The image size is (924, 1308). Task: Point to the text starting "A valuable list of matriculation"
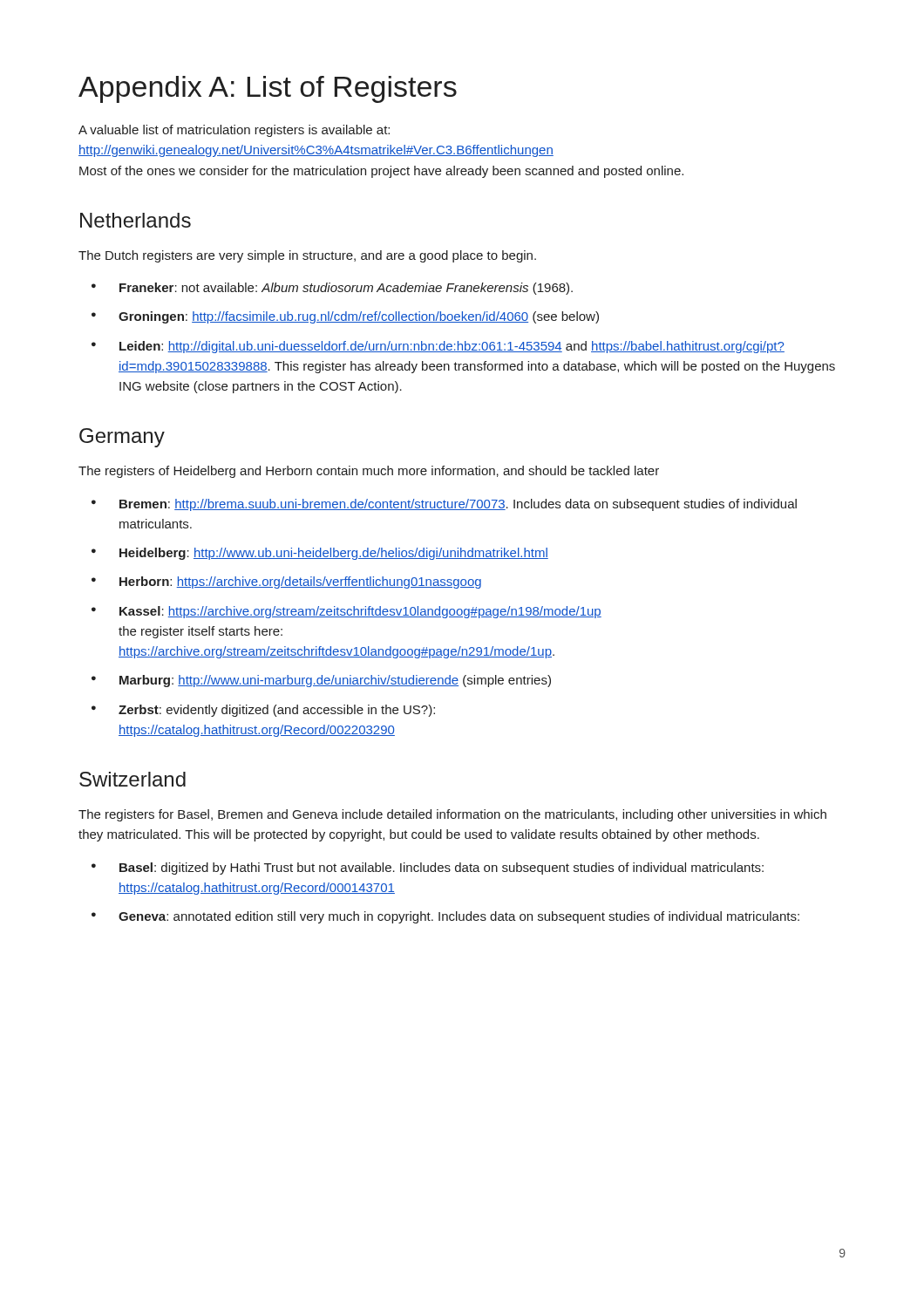point(382,150)
